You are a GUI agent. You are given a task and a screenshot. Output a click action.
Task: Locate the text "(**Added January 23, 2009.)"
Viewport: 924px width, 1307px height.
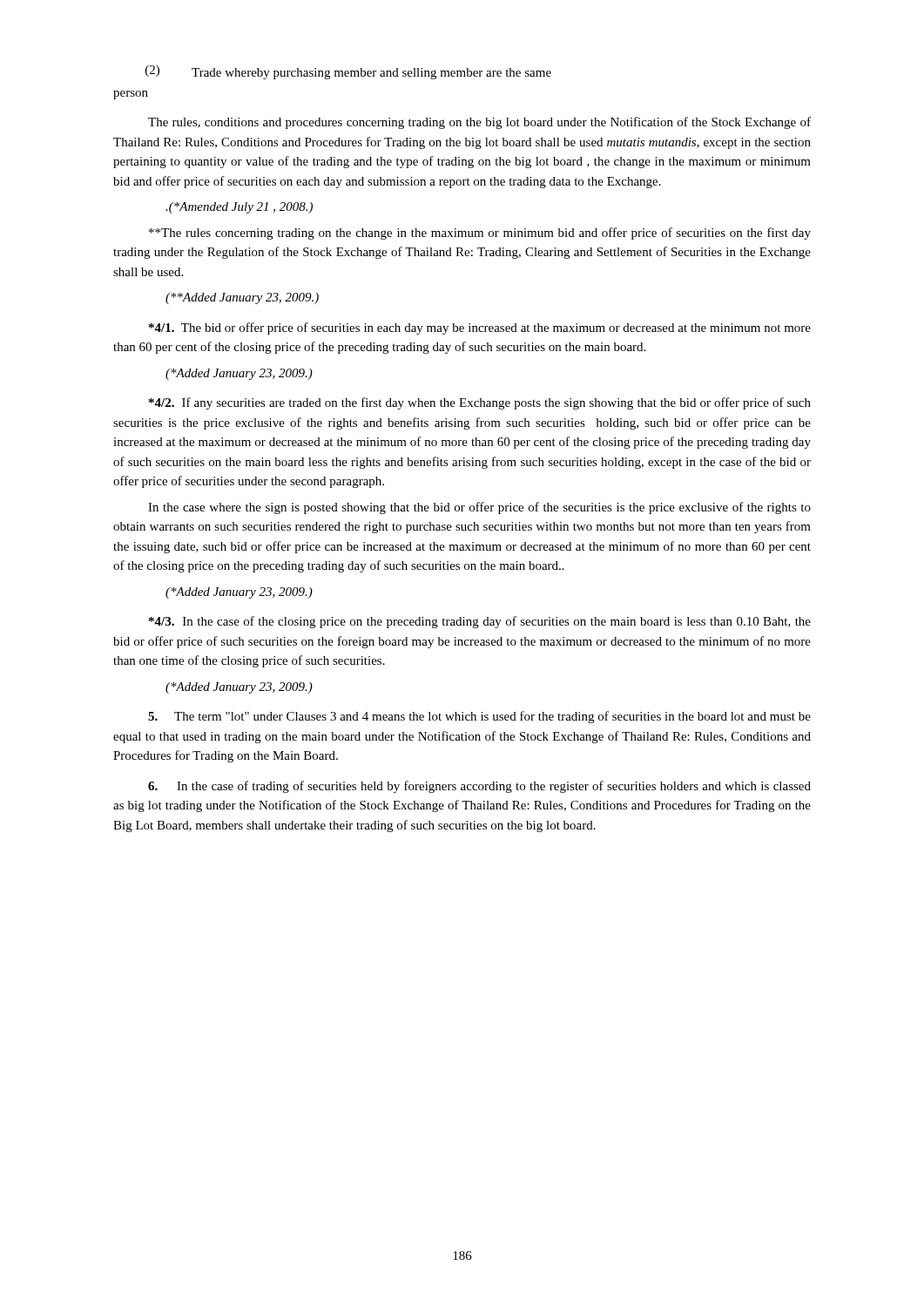(x=242, y=298)
